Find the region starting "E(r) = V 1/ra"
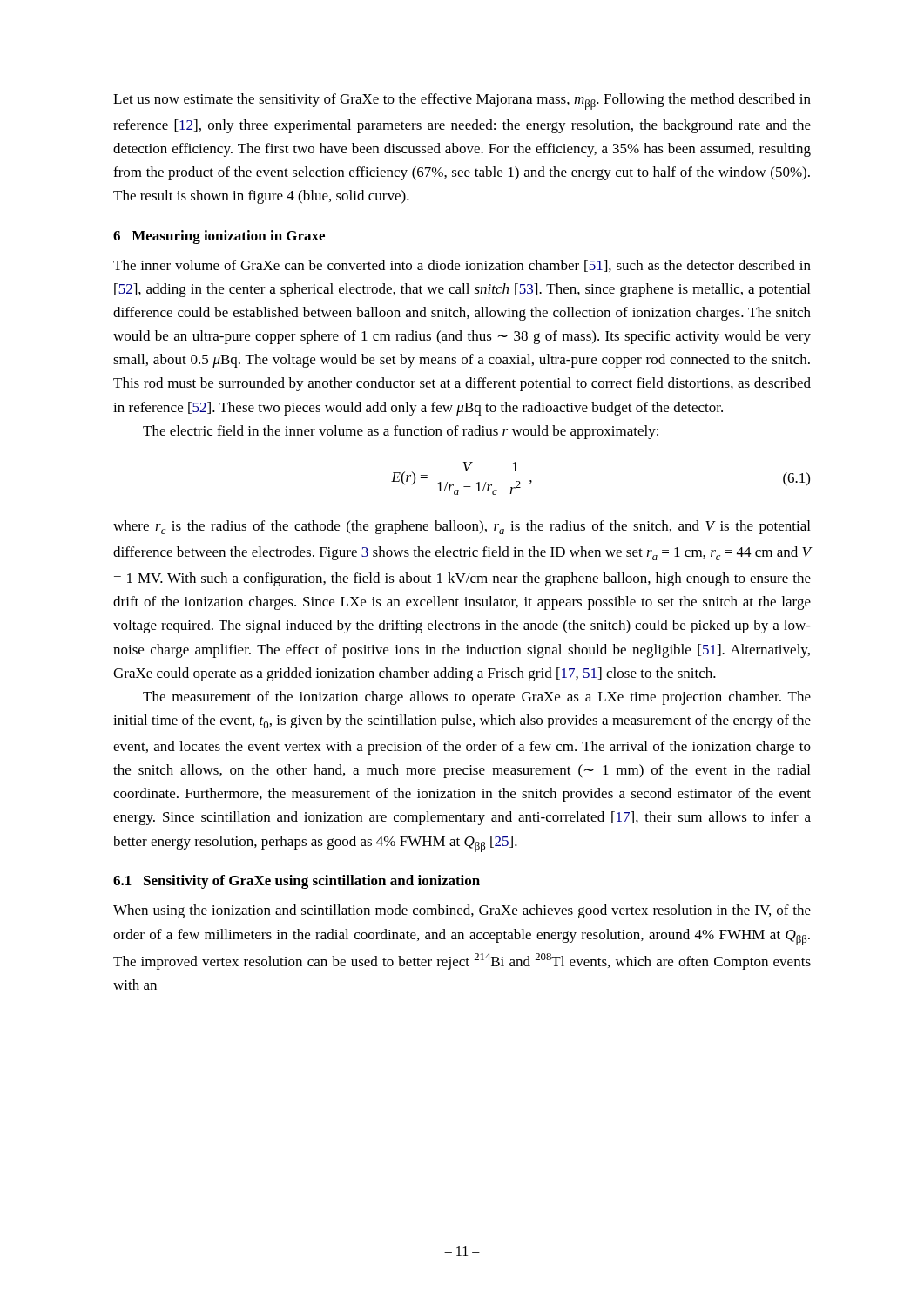Image resolution: width=924 pixels, height=1307 pixels. (462, 479)
